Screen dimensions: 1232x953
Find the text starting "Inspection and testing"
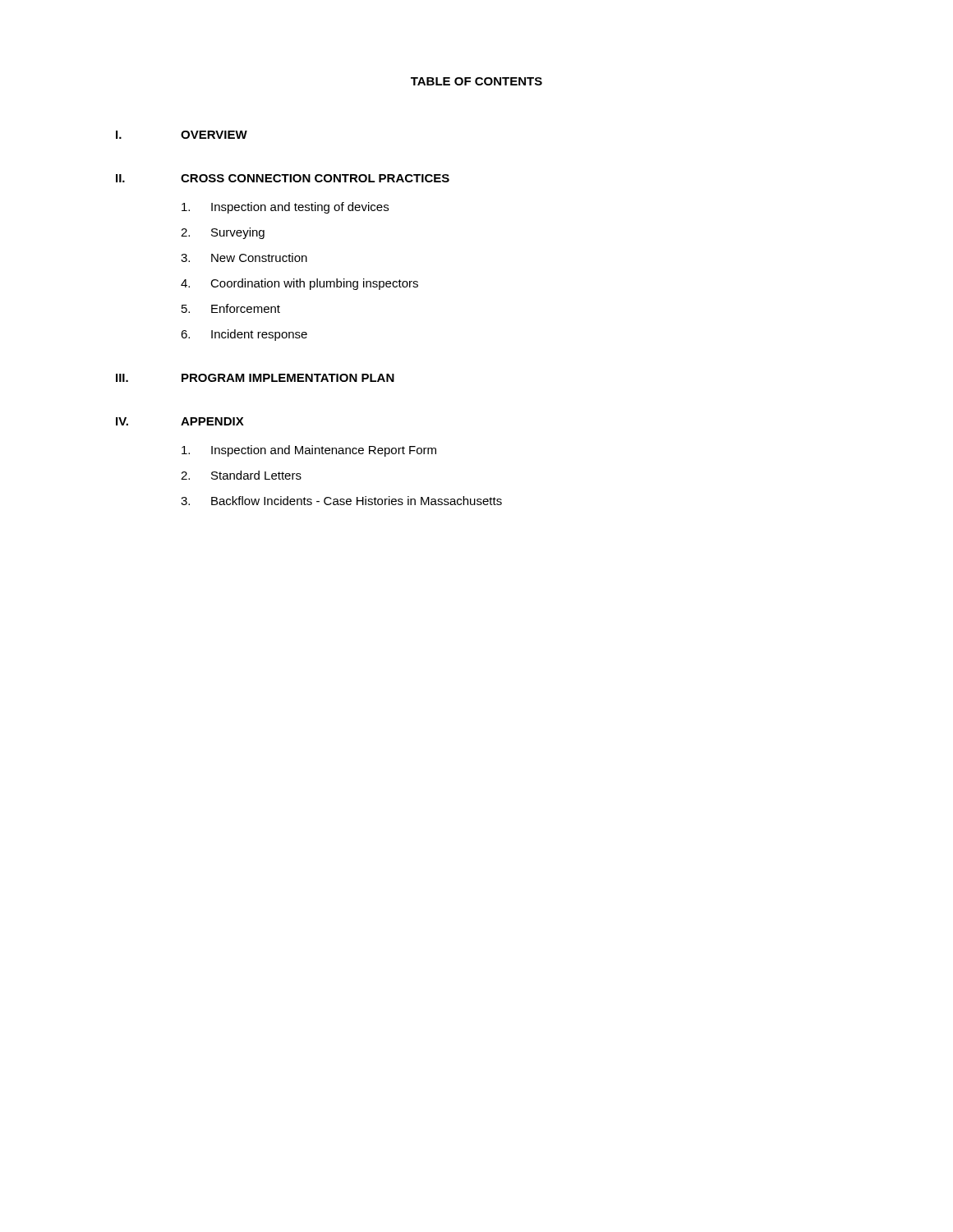[285, 207]
